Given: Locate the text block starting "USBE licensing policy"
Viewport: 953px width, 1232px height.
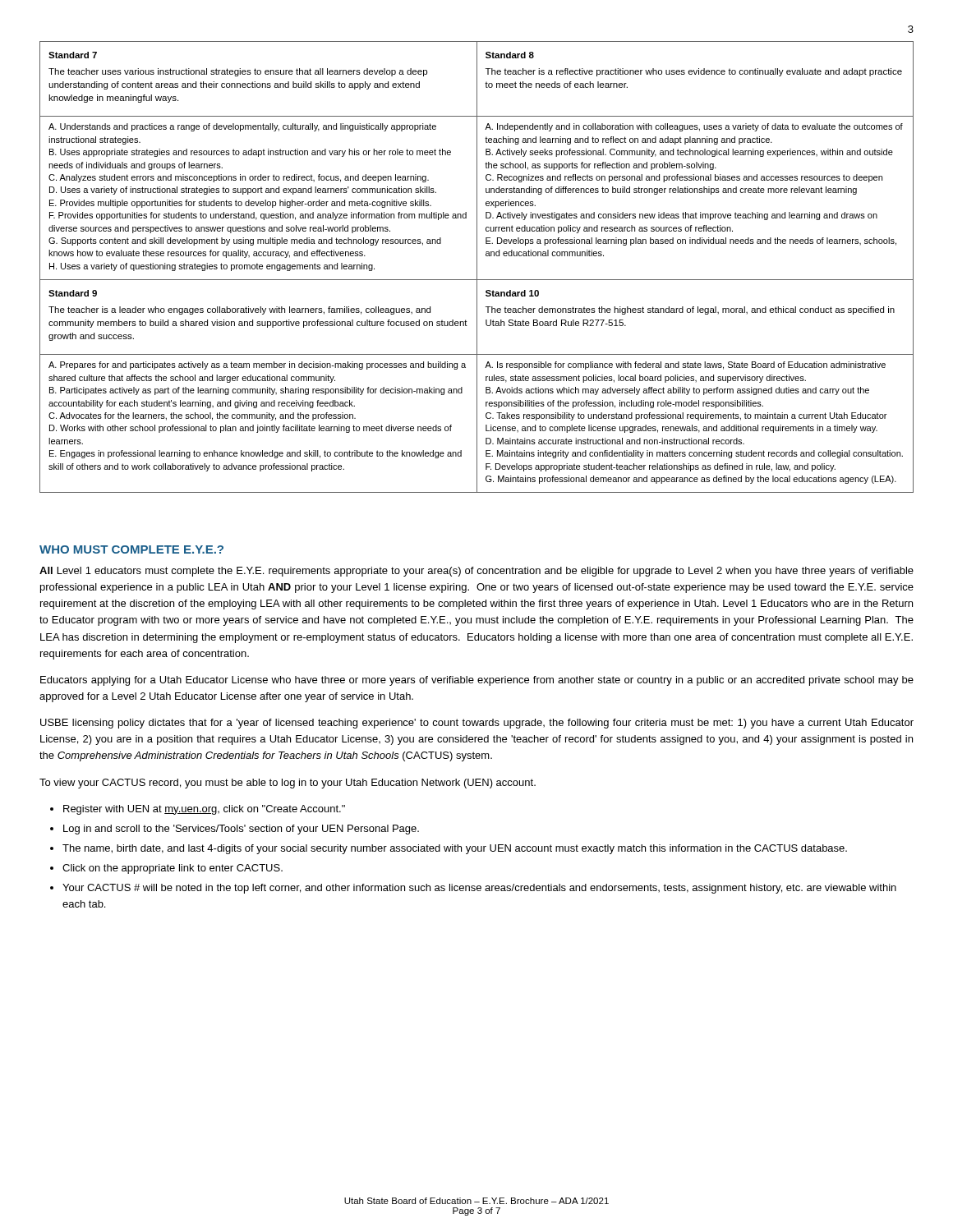Looking at the screenshot, I should 476,740.
